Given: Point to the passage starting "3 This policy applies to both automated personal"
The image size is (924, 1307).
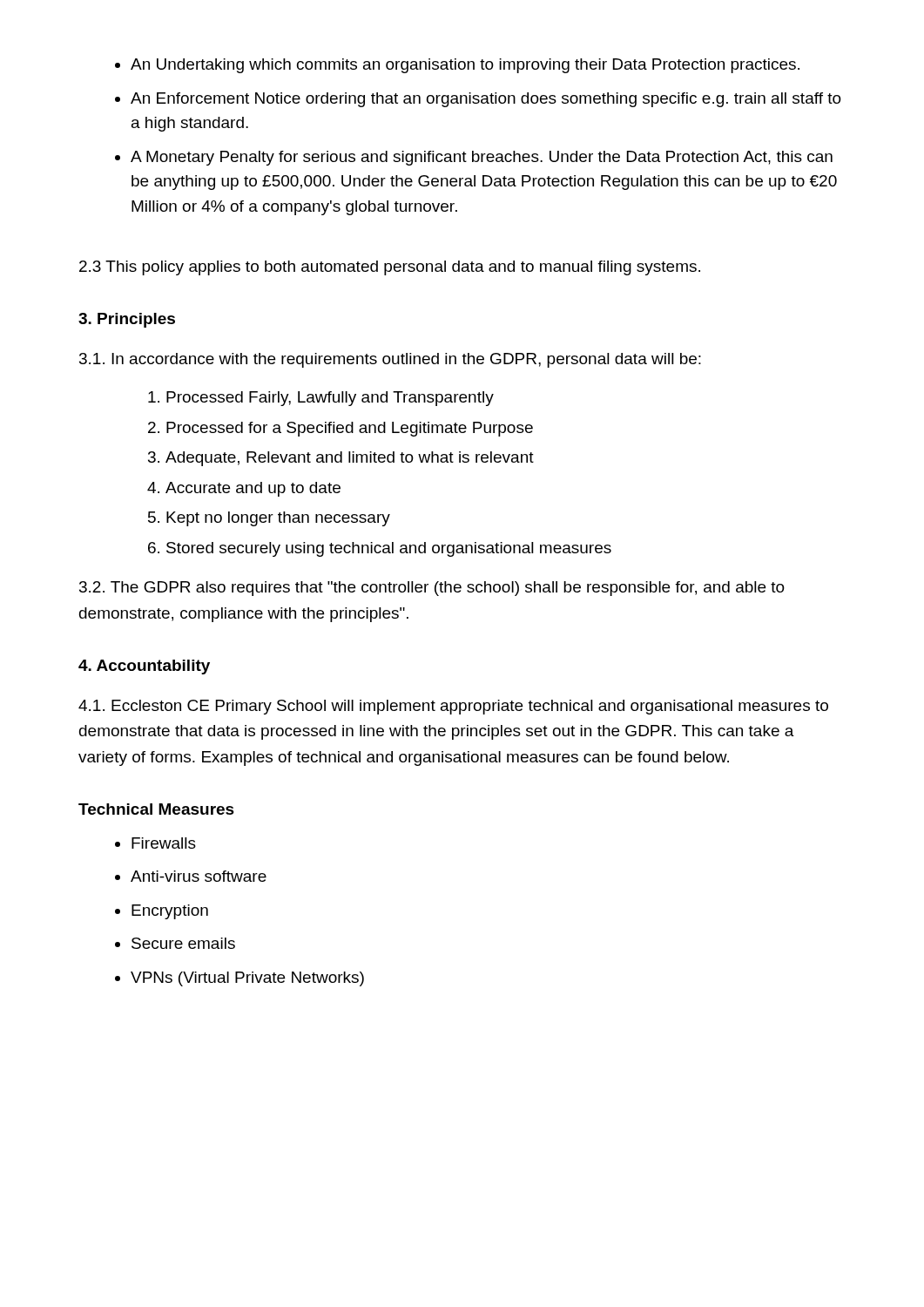Looking at the screenshot, I should point(390,266).
